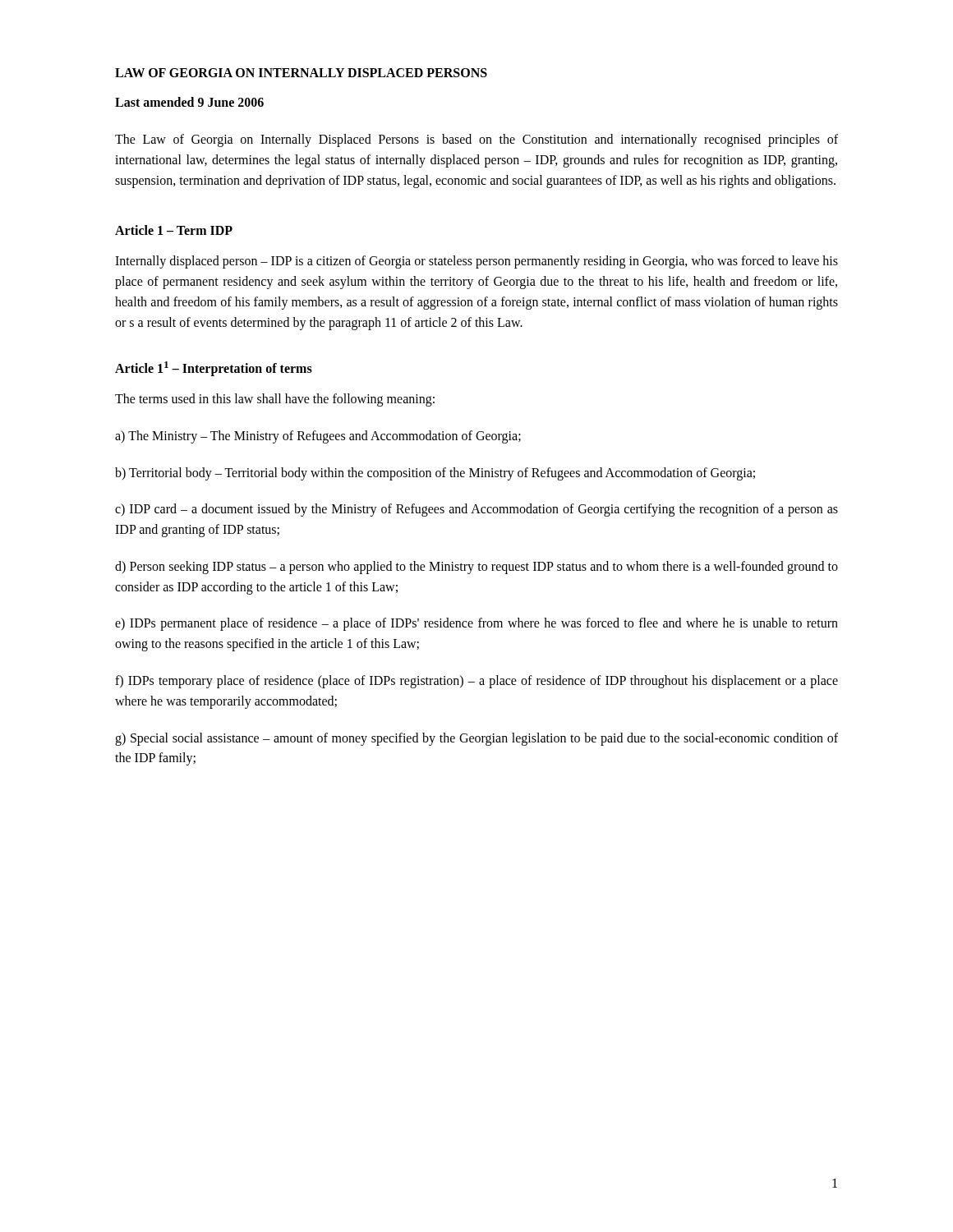This screenshot has width=953, height=1232.
Task: Find the block on this page that starts "d) Person seeking IDP status – a person"
Action: pos(476,576)
